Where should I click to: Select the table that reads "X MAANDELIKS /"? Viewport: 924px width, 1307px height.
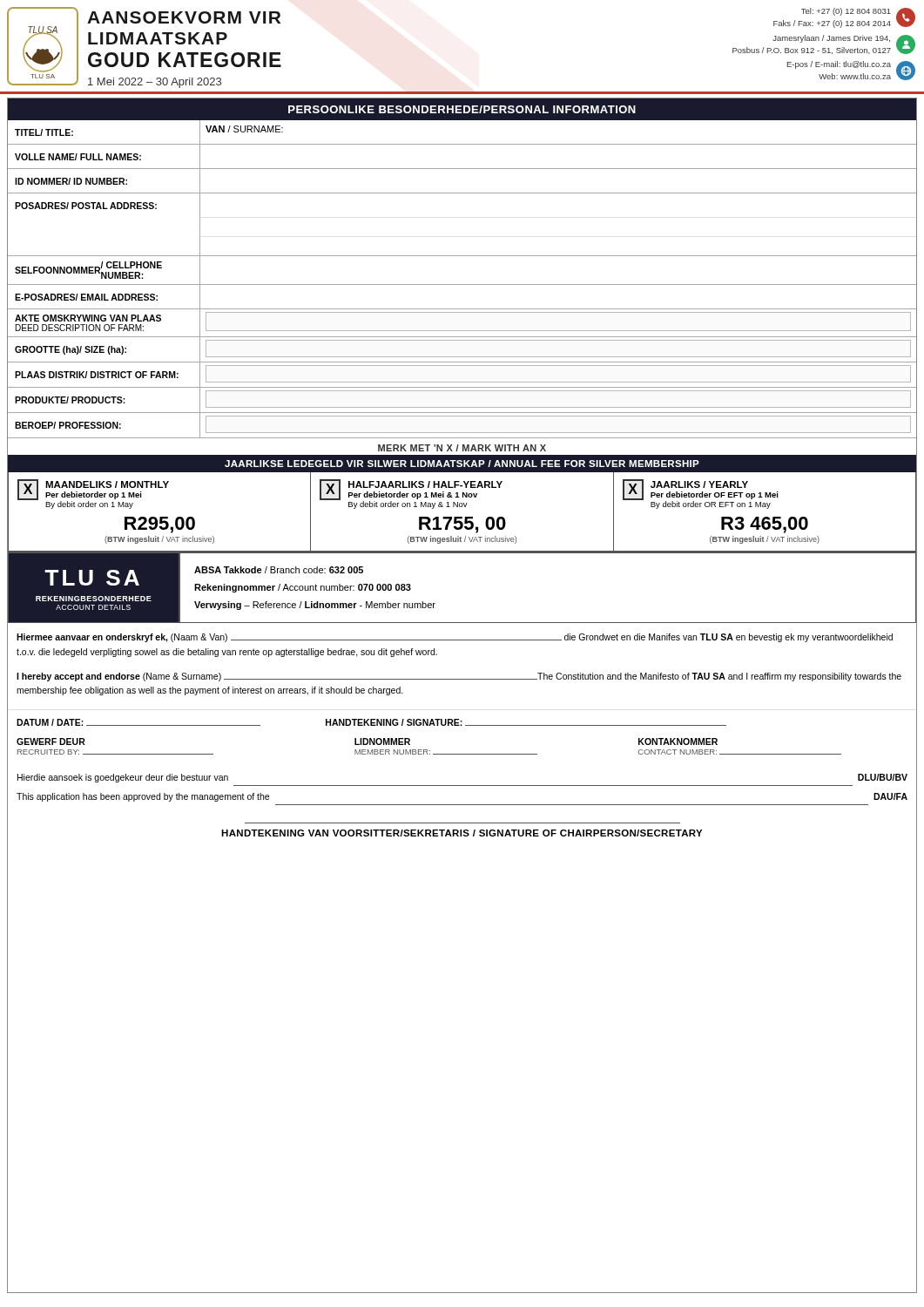click(x=462, y=512)
